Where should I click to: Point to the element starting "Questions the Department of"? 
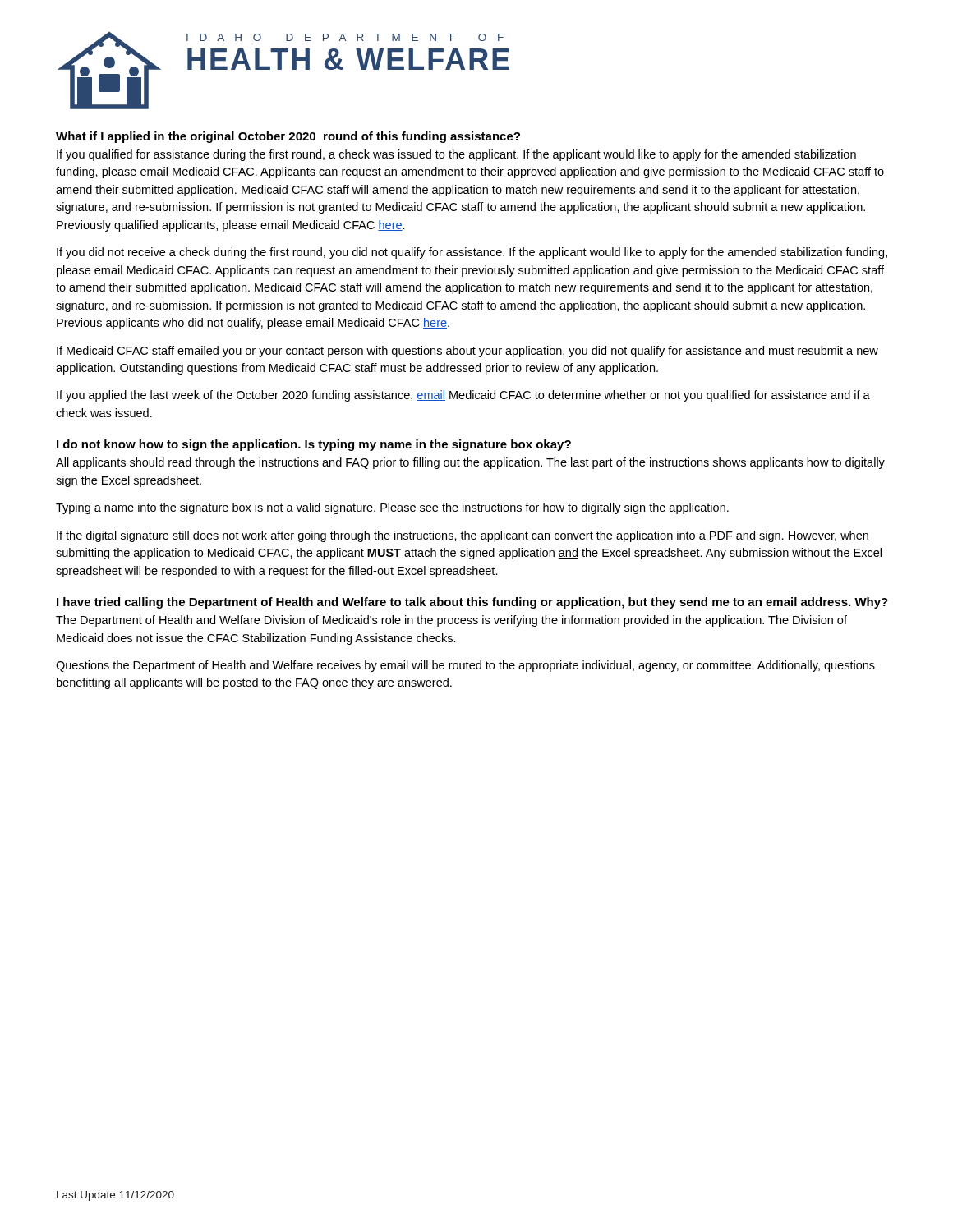pos(465,674)
